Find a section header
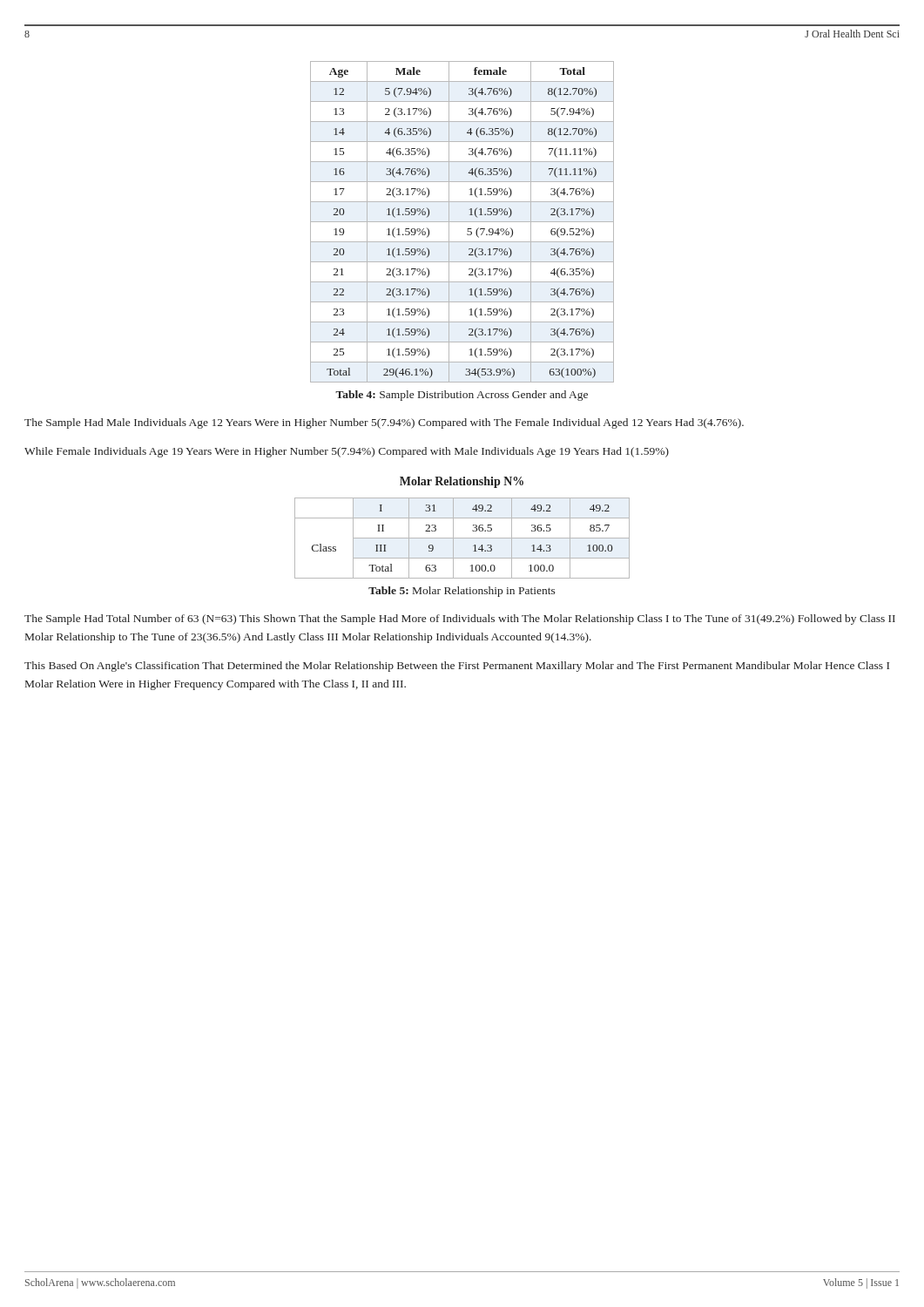 click(x=462, y=481)
